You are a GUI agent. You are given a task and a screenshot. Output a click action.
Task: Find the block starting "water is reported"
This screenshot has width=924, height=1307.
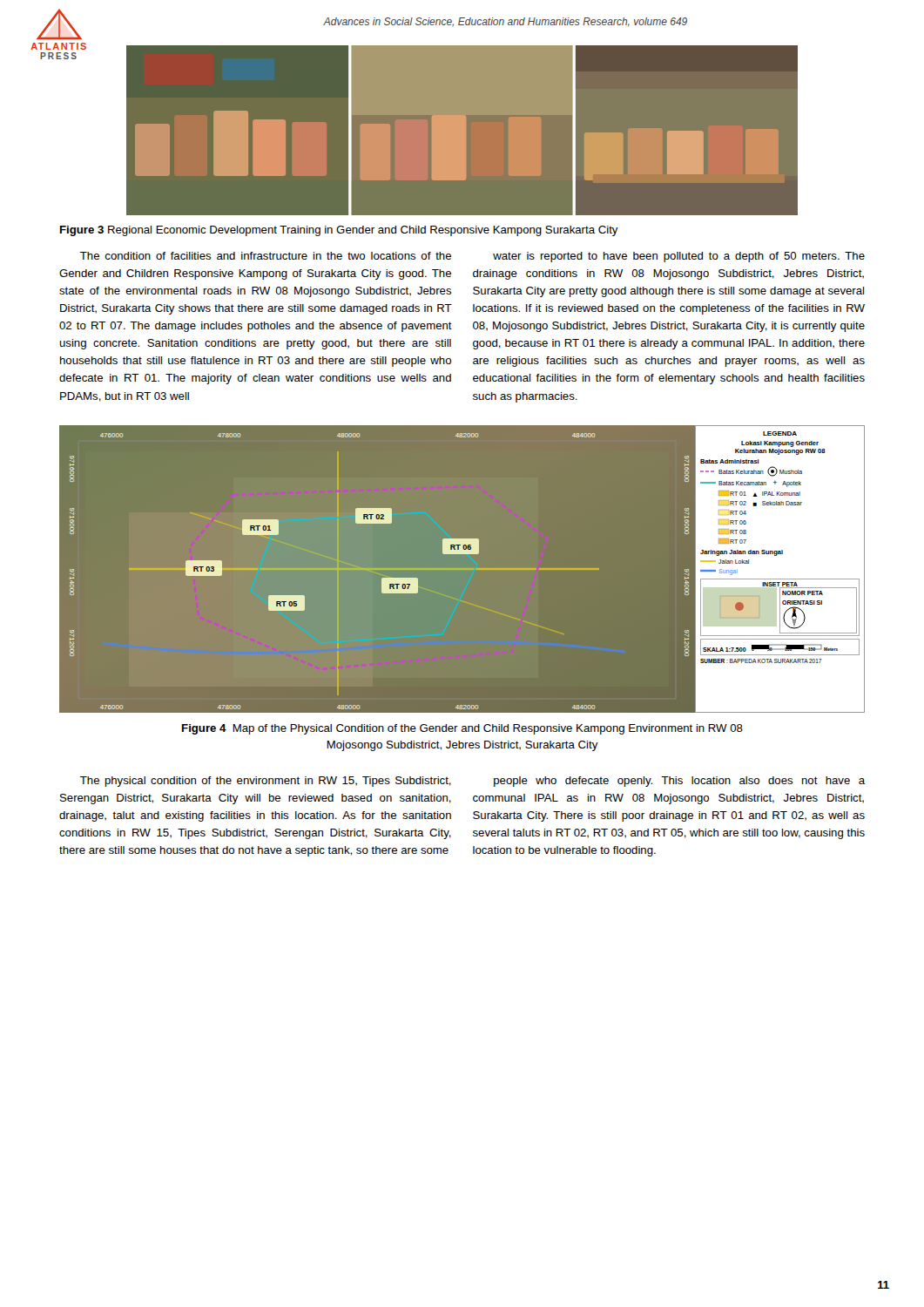[x=669, y=326]
